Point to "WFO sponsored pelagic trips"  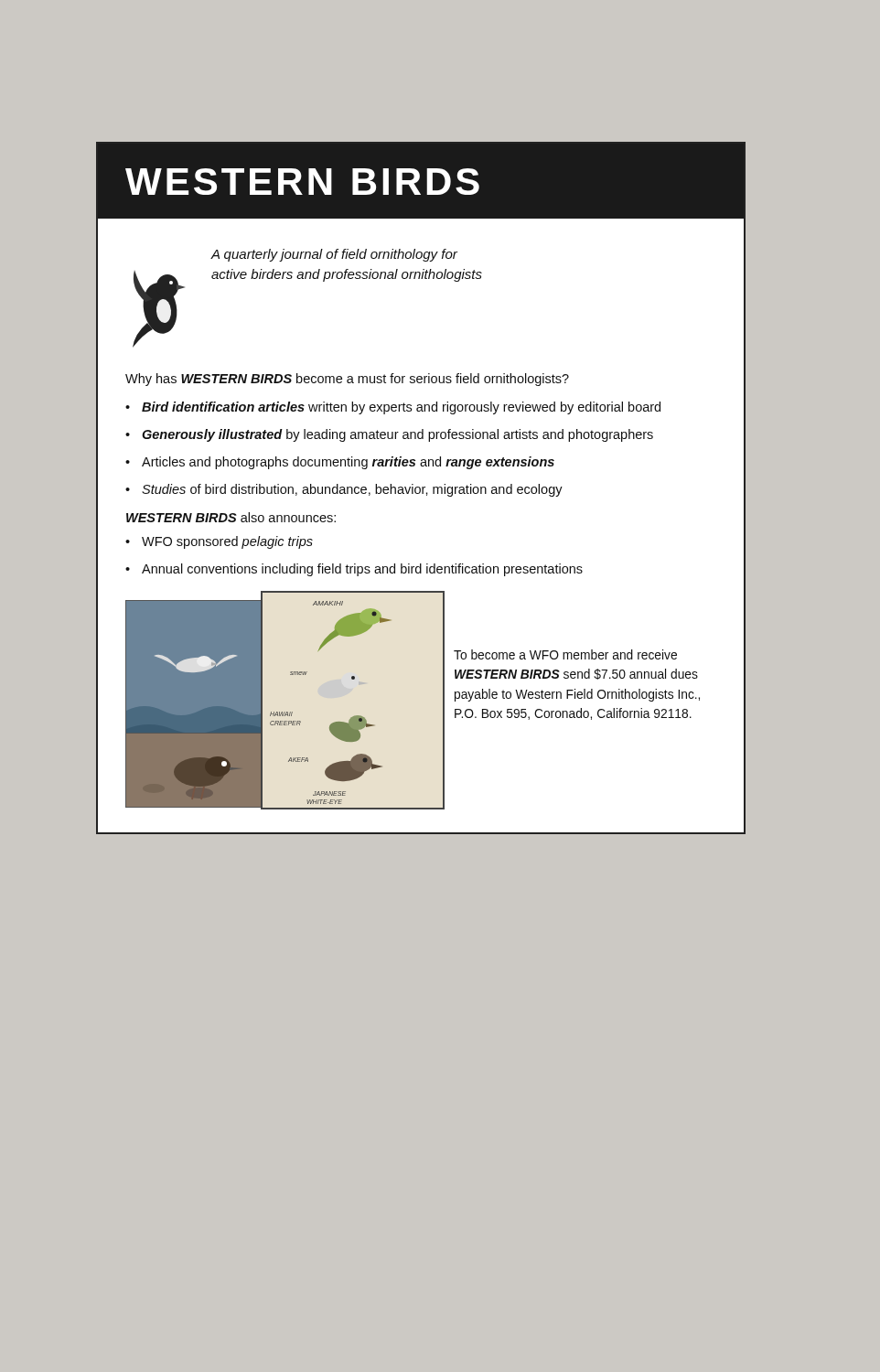[227, 542]
